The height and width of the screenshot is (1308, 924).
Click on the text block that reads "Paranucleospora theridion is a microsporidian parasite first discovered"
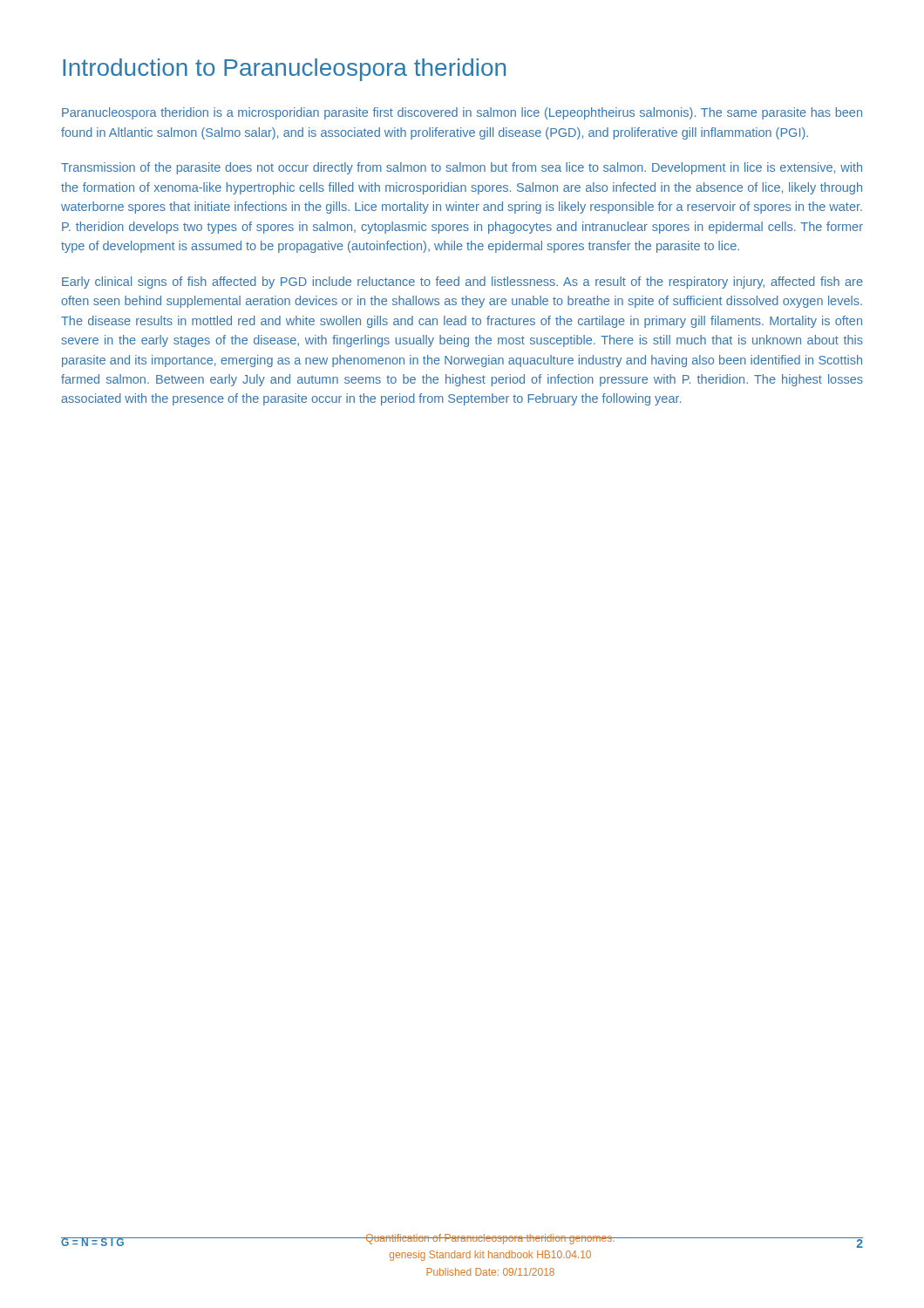pos(462,123)
